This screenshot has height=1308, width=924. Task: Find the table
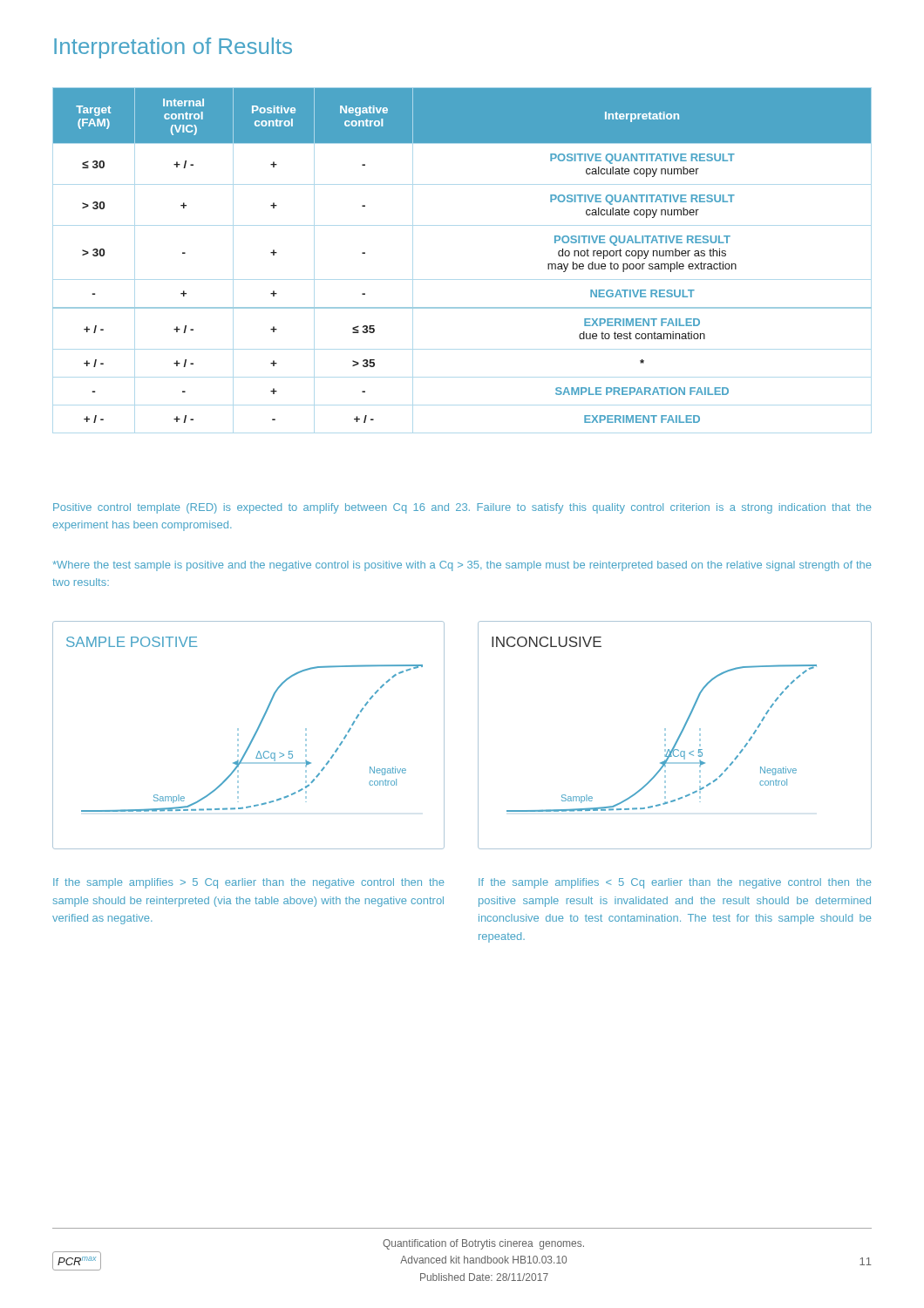point(462,260)
